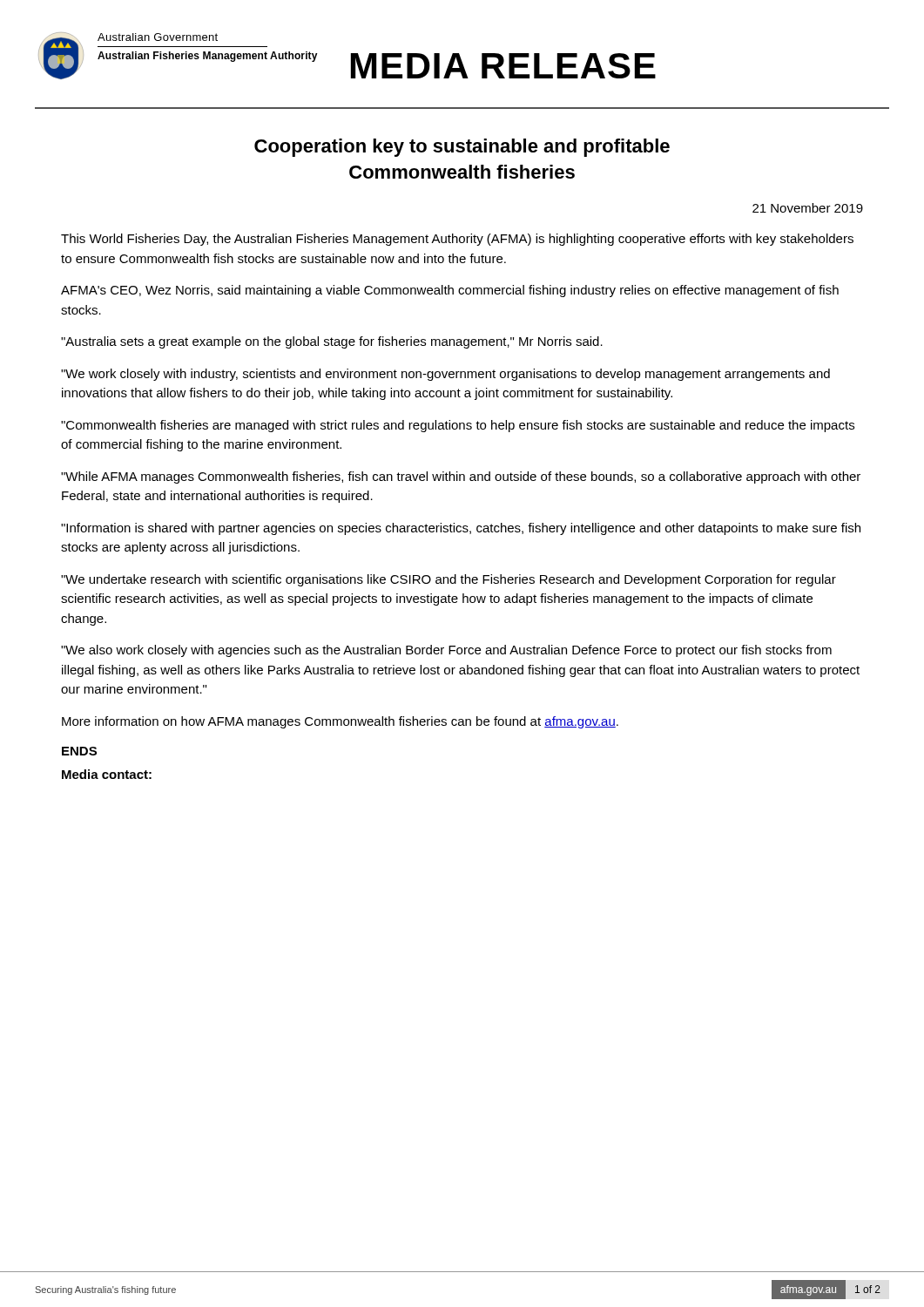Locate the text "21 November 2019"
The image size is (924, 1307).
click(807, 208)
